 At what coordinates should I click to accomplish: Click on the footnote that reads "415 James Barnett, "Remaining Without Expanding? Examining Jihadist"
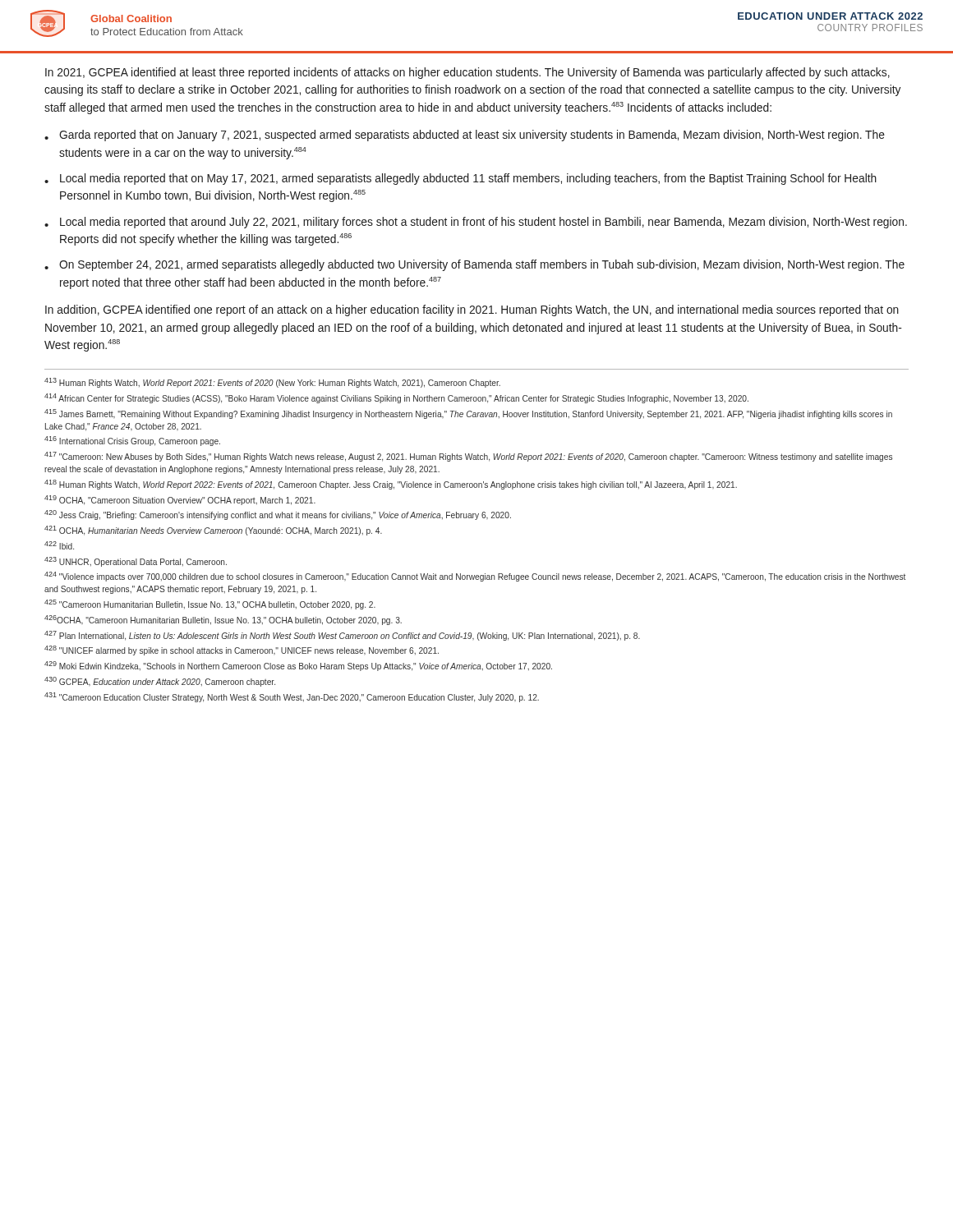coord(468,420)
